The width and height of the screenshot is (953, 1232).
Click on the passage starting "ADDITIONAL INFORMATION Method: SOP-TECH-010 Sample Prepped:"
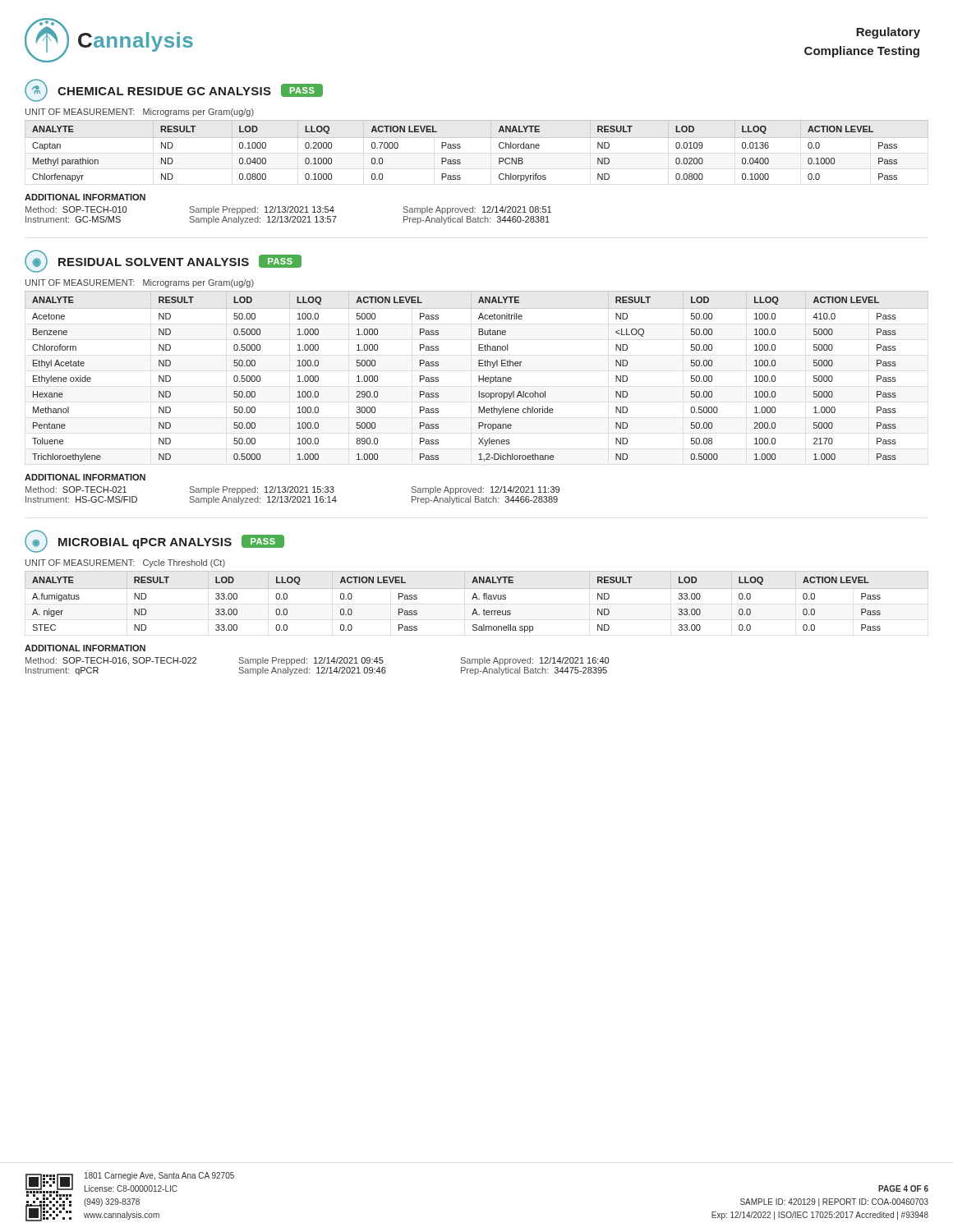[x=476, y=208]
